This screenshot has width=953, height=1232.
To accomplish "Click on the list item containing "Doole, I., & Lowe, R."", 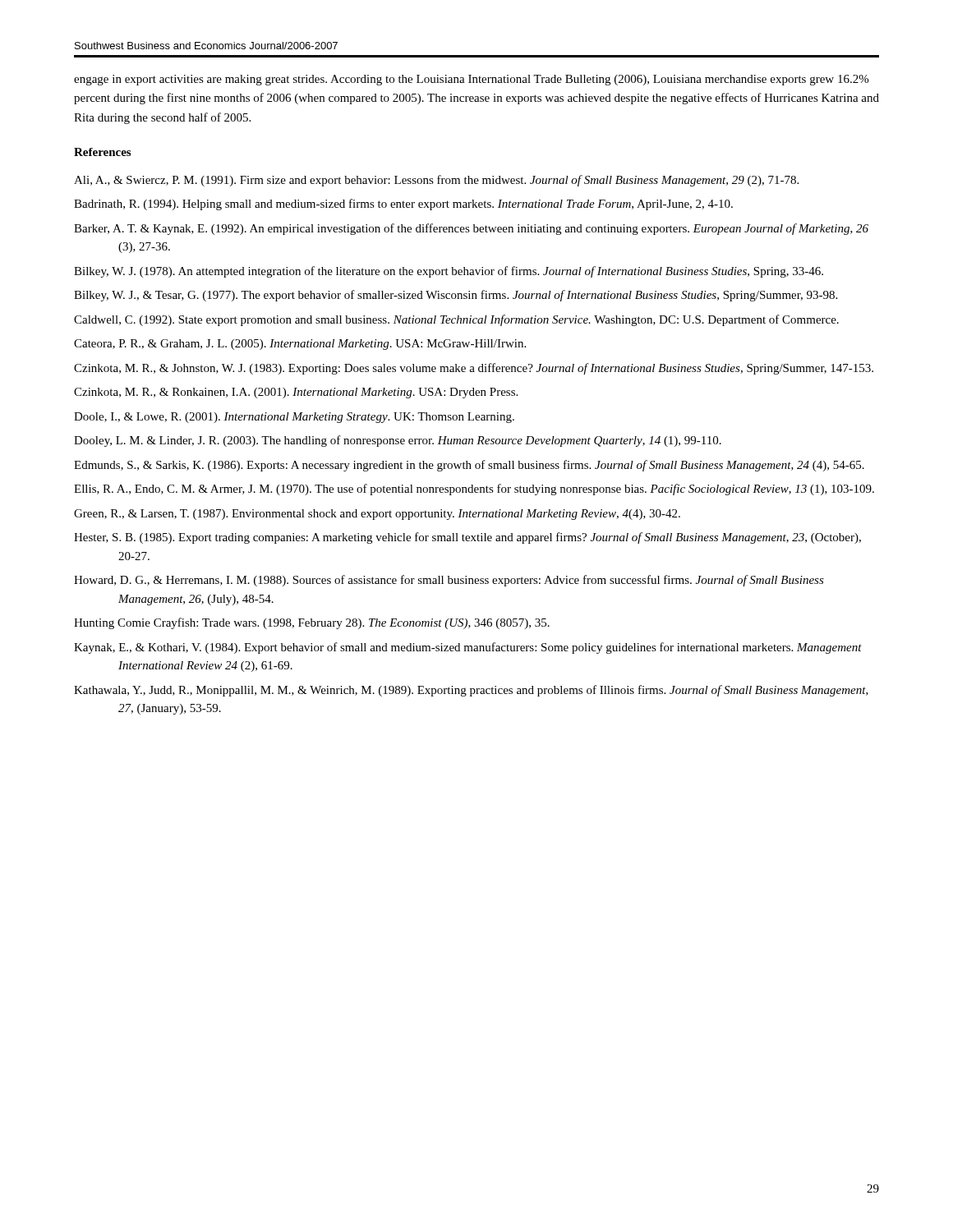I will point(294,416).
